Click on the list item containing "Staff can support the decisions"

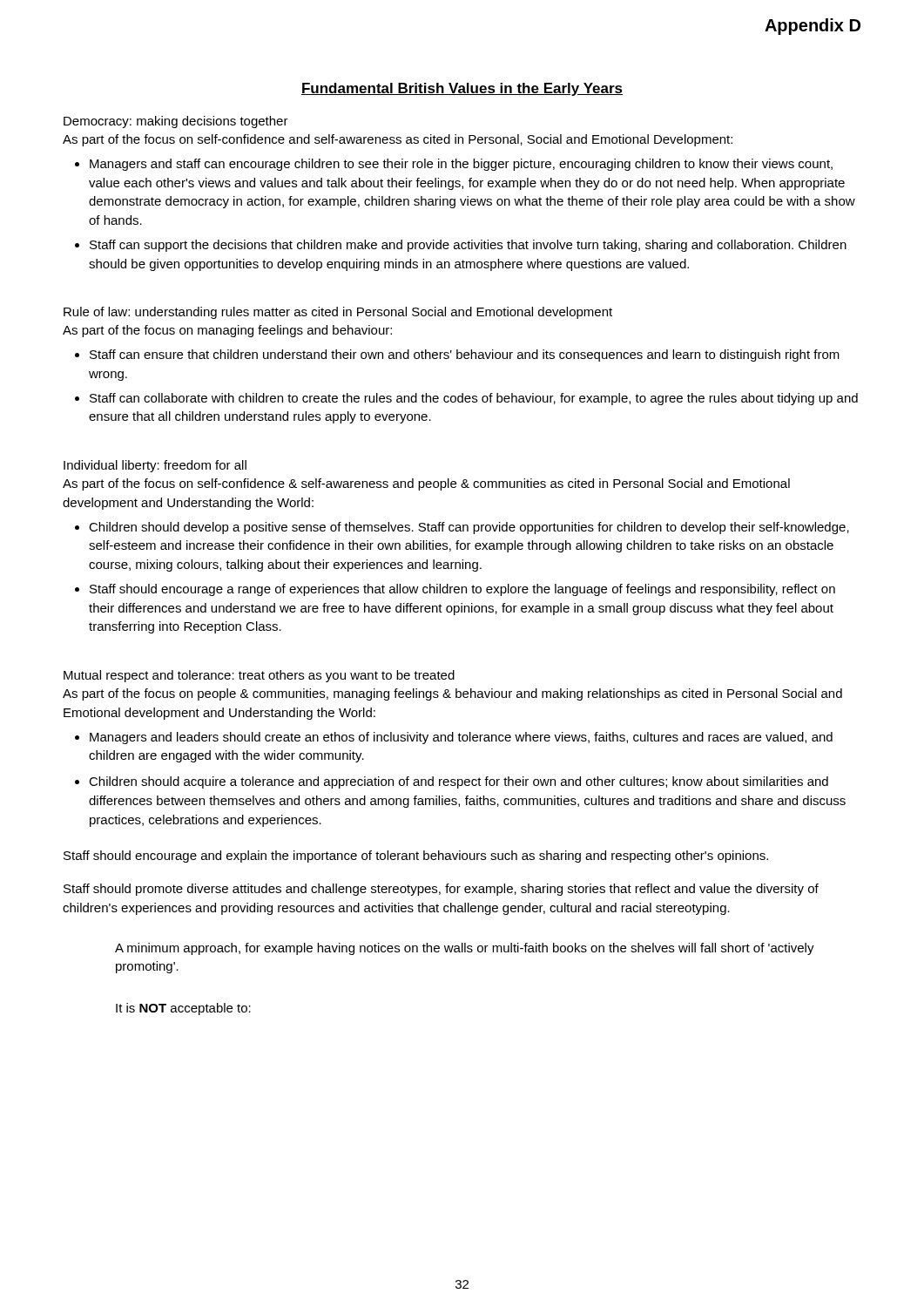[x=468, y=254]
